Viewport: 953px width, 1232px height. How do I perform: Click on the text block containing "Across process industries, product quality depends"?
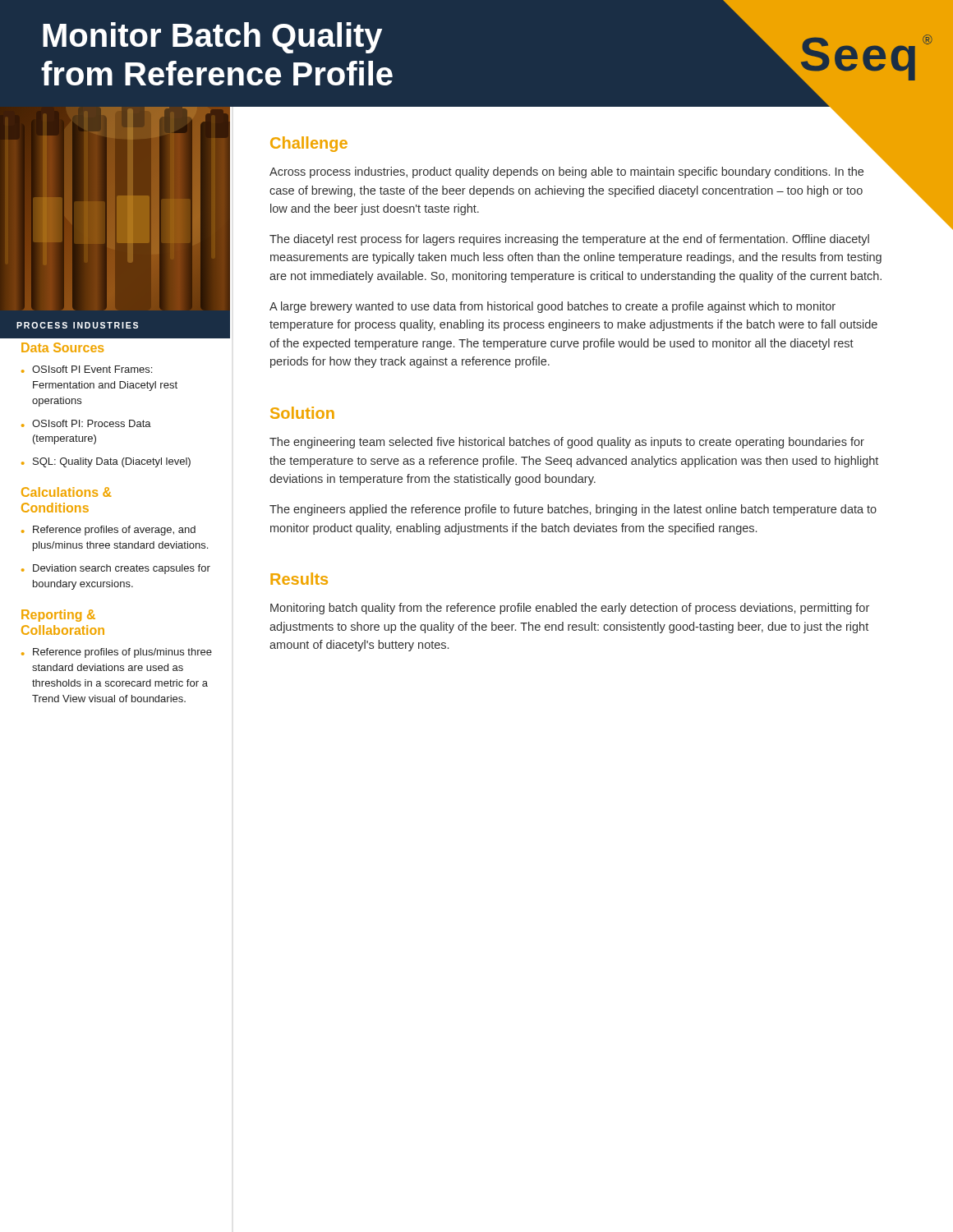click(567, 190)
